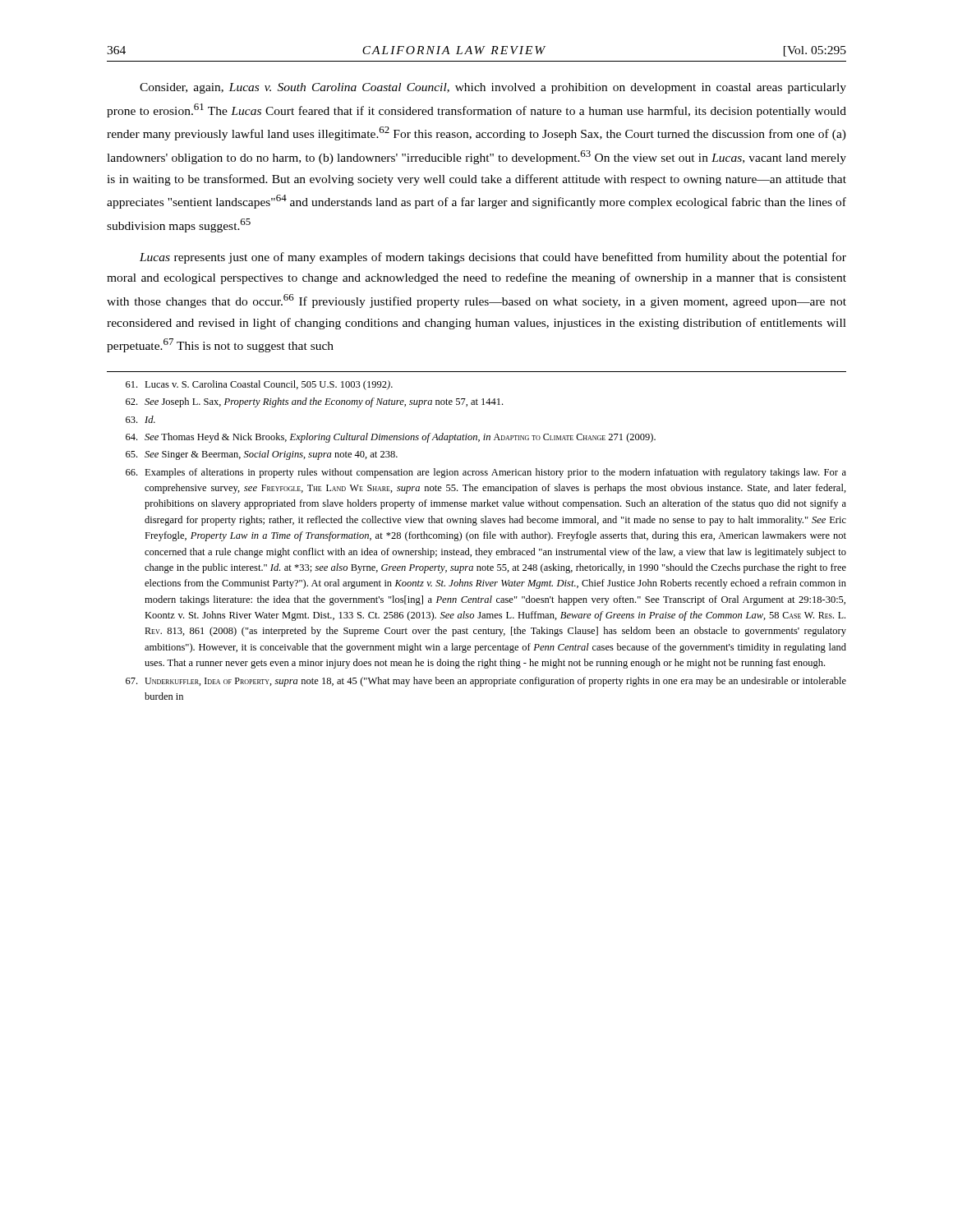Locate the passage starting "Consider, again, Lucas v. South Carolina"

(x=476, y=156)
